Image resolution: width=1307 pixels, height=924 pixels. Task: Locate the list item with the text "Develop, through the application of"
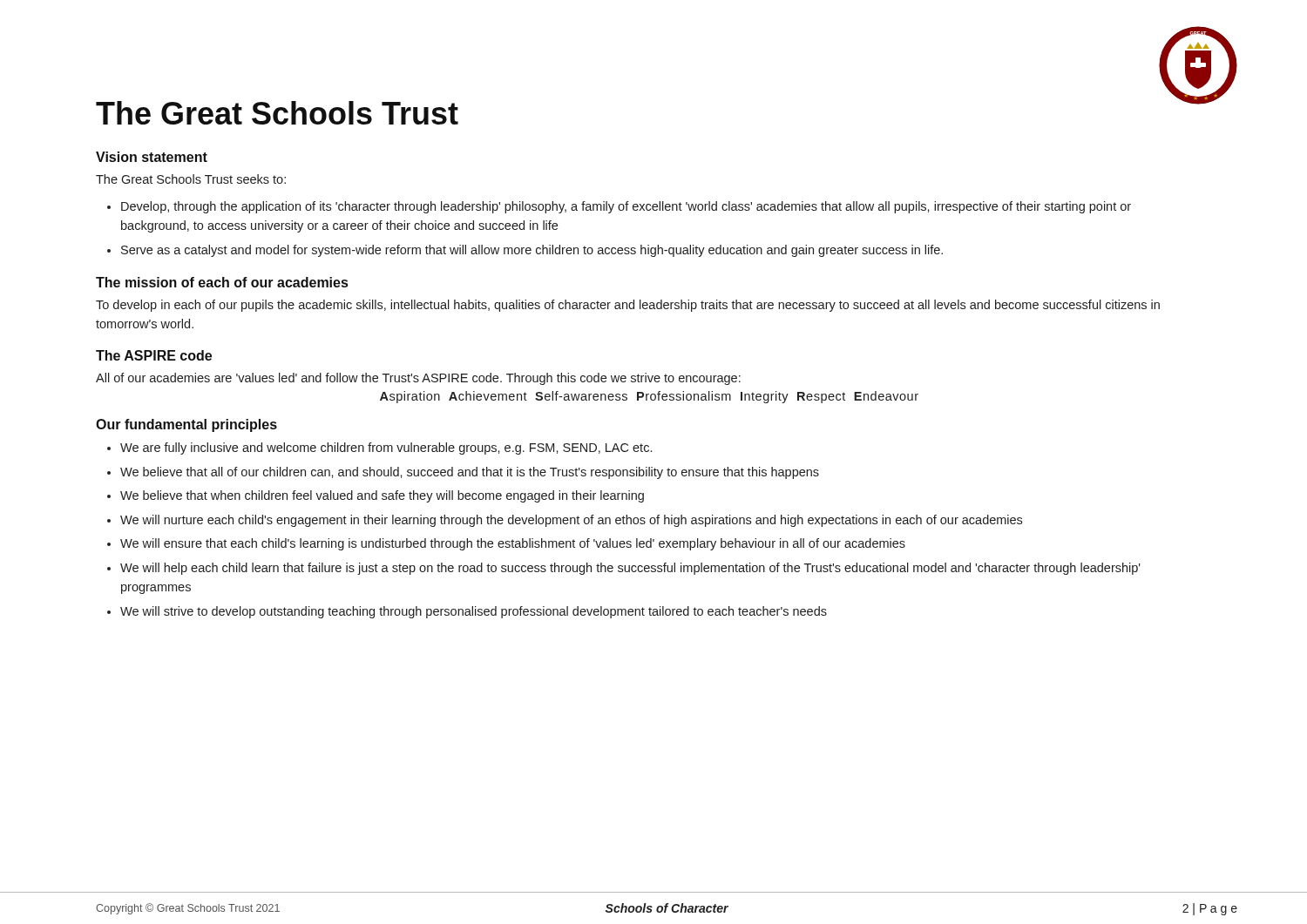pos(661,216)
